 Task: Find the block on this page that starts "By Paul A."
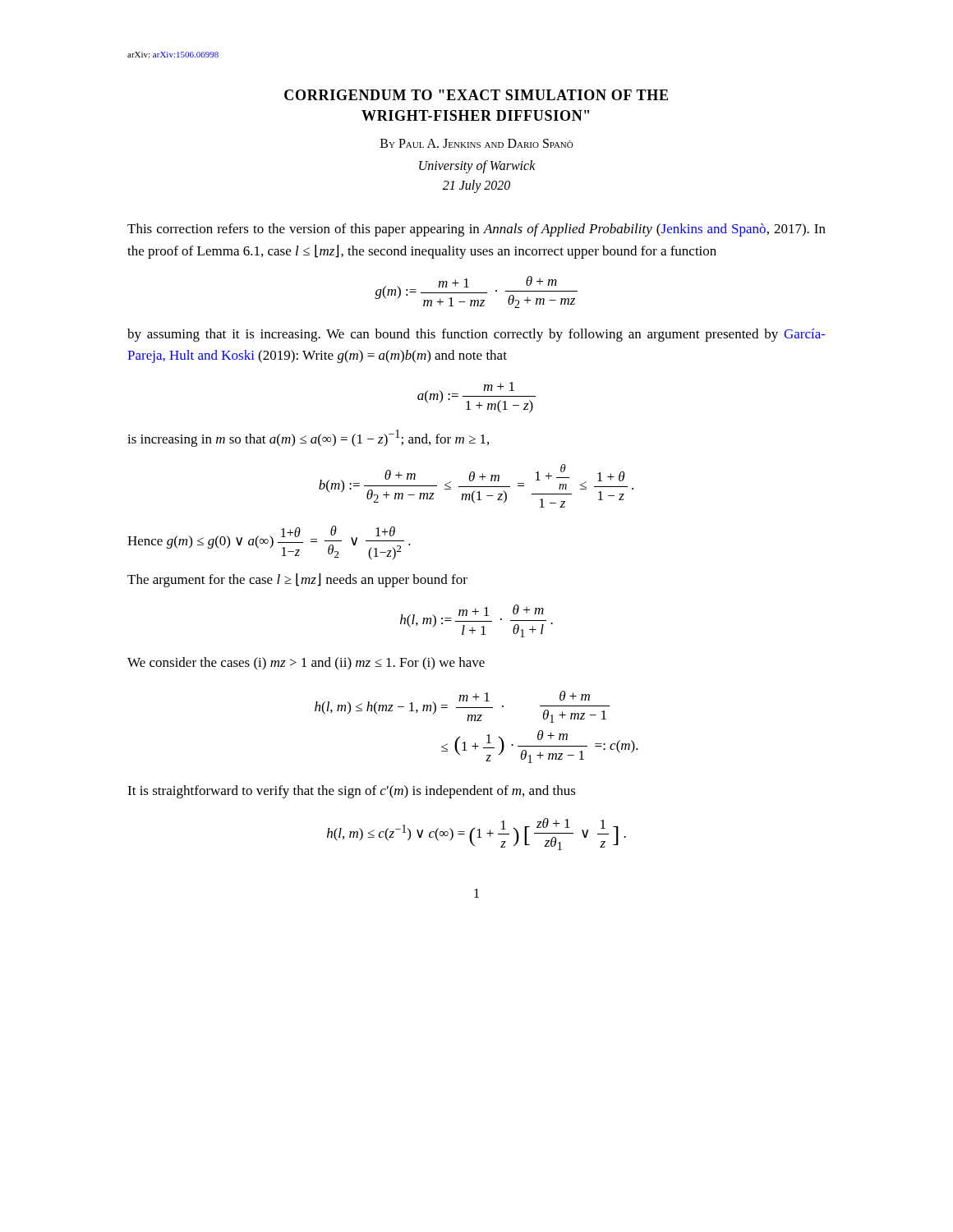pos(476,144)
